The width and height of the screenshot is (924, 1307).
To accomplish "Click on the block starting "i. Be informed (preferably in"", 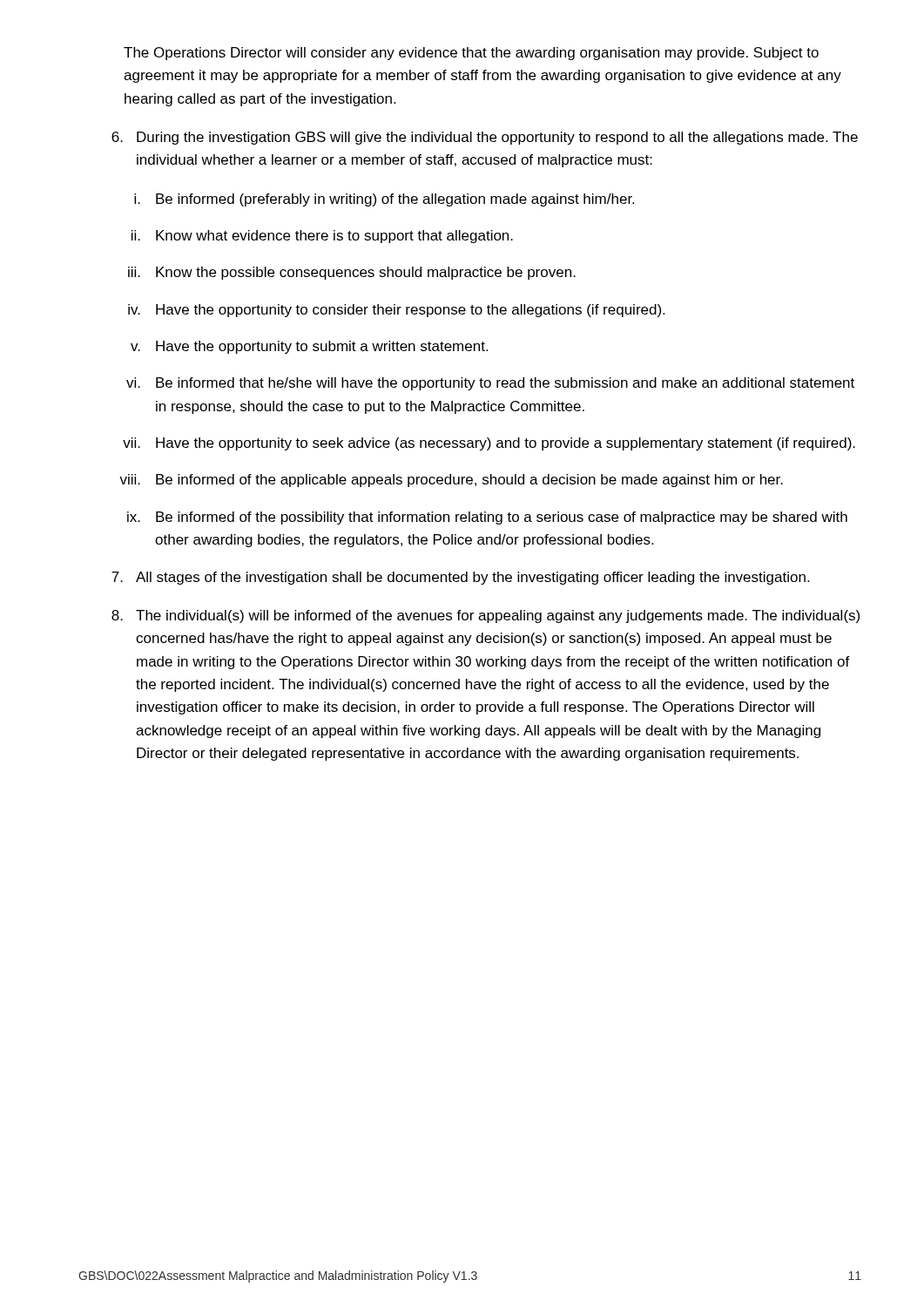I will point(470,199).
